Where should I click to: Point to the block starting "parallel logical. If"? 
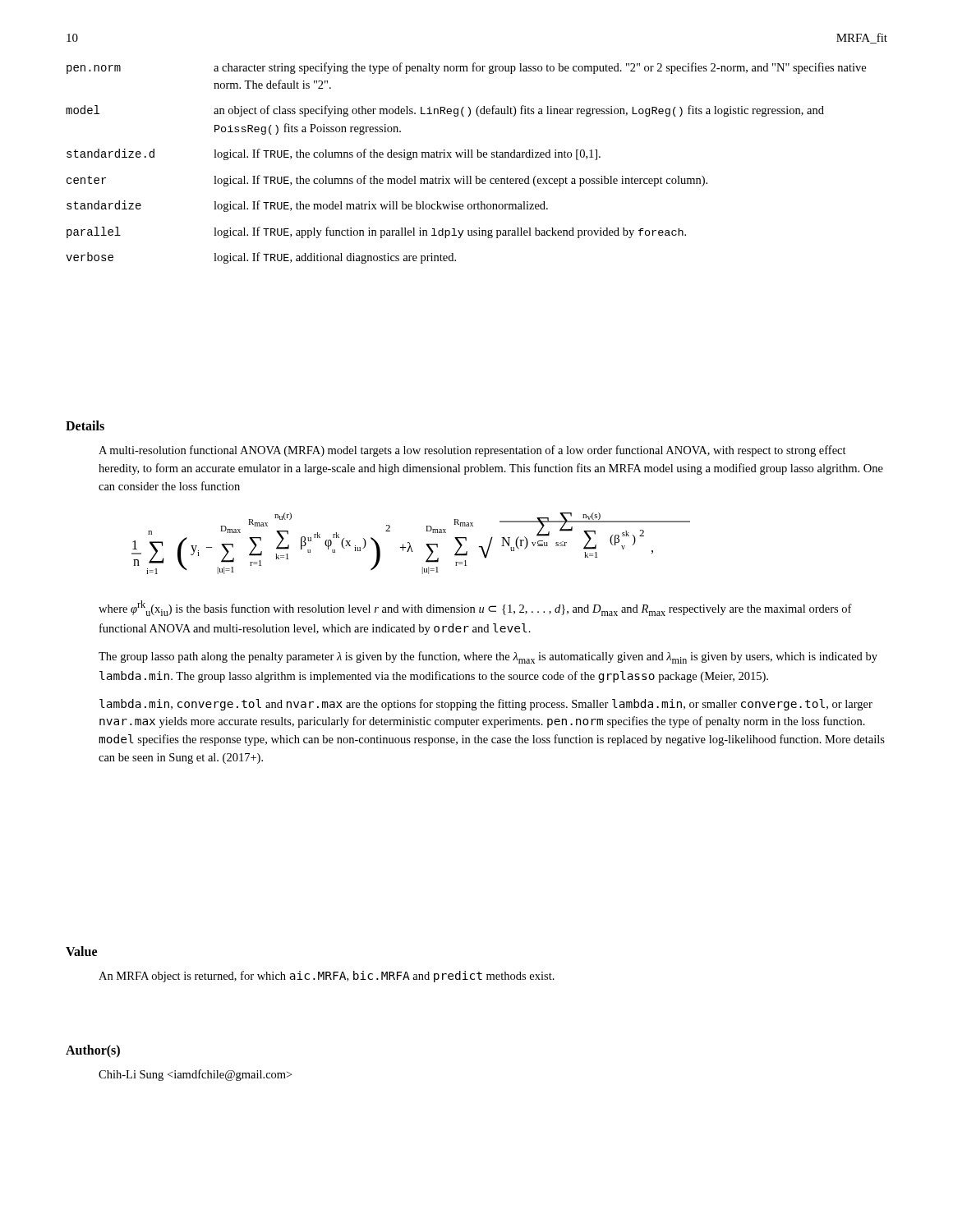click(x=476, y=232)
